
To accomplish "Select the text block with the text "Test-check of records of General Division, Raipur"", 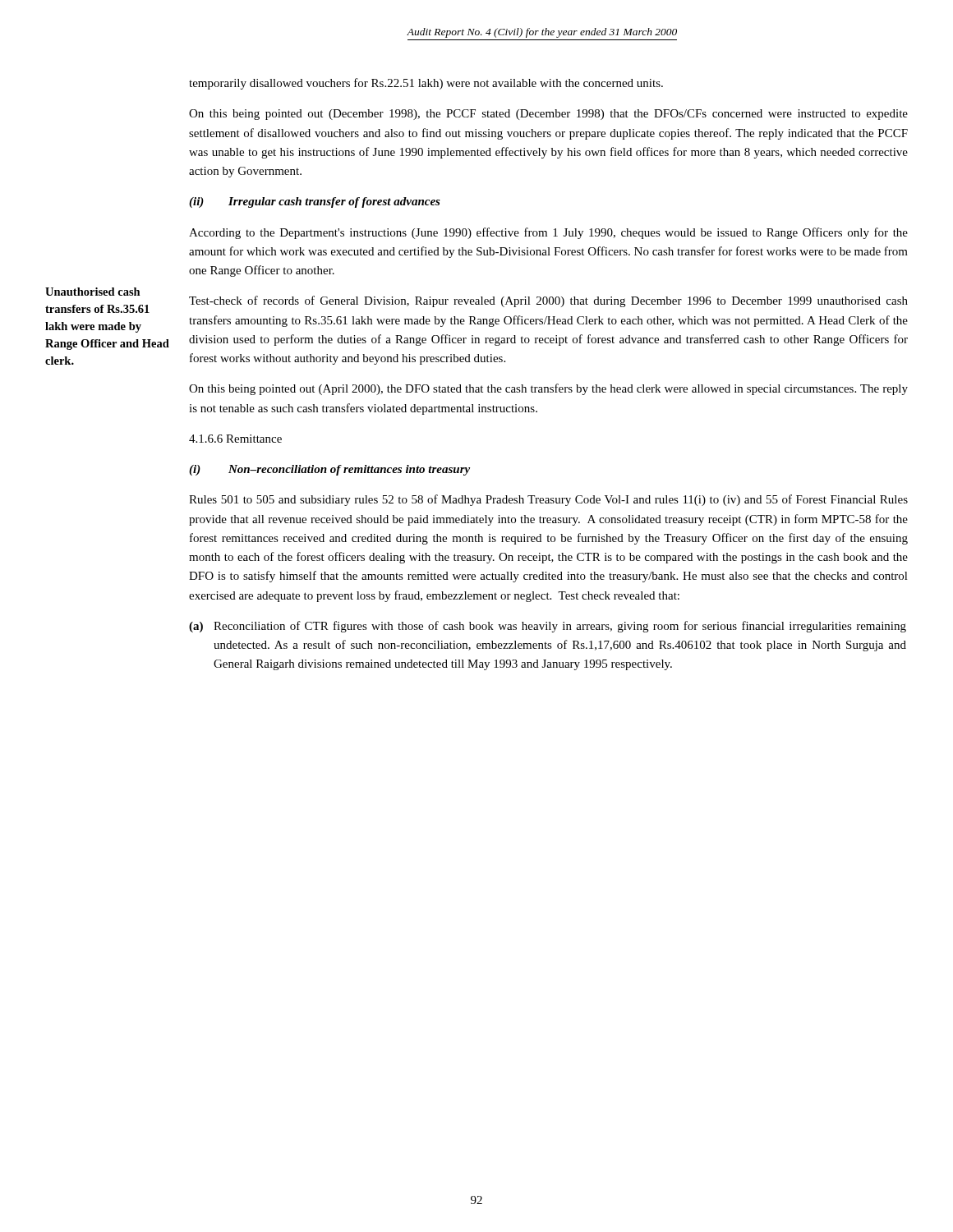I will tap(548, 330).
